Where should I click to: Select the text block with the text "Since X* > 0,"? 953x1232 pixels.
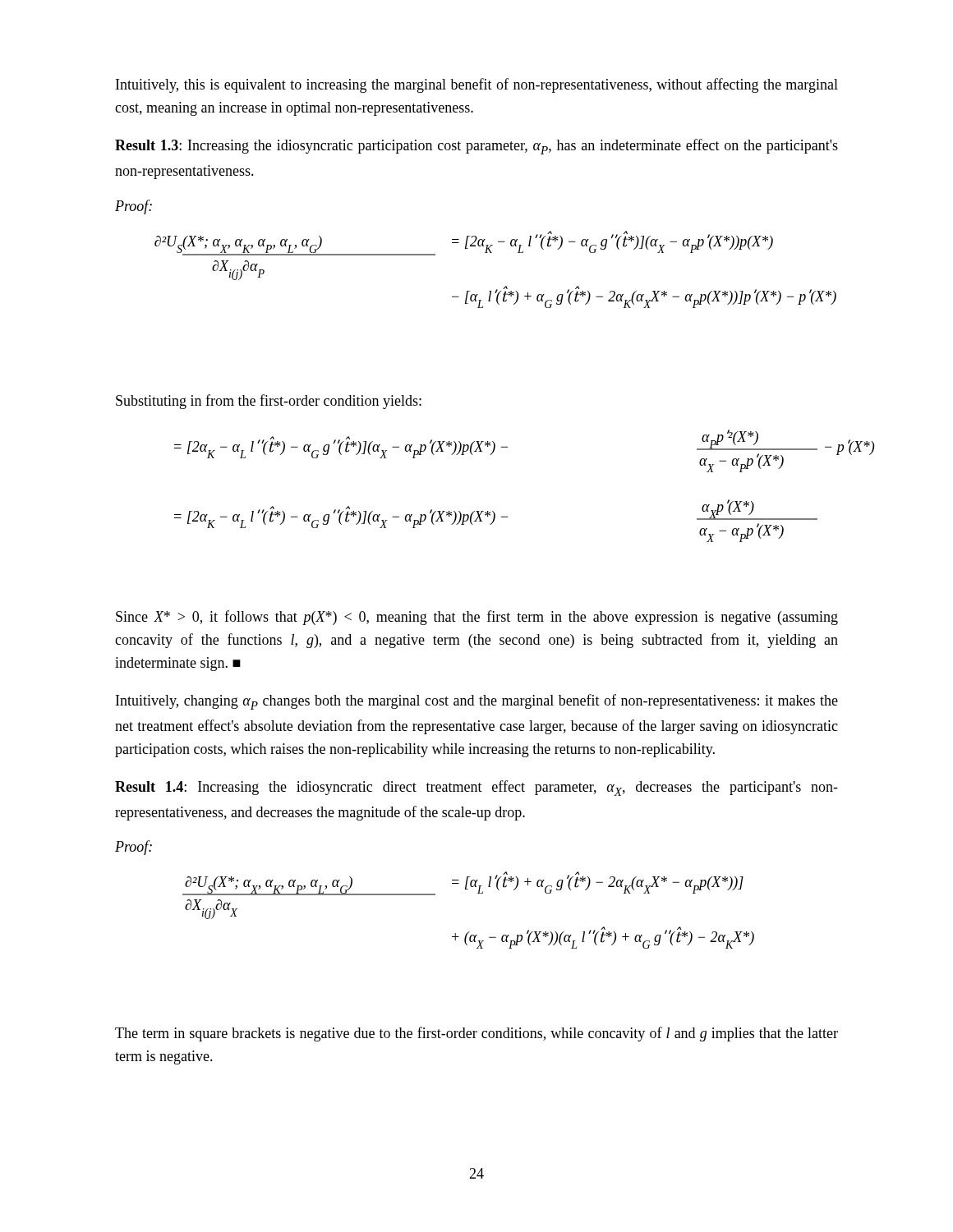[x=476, y=640]
